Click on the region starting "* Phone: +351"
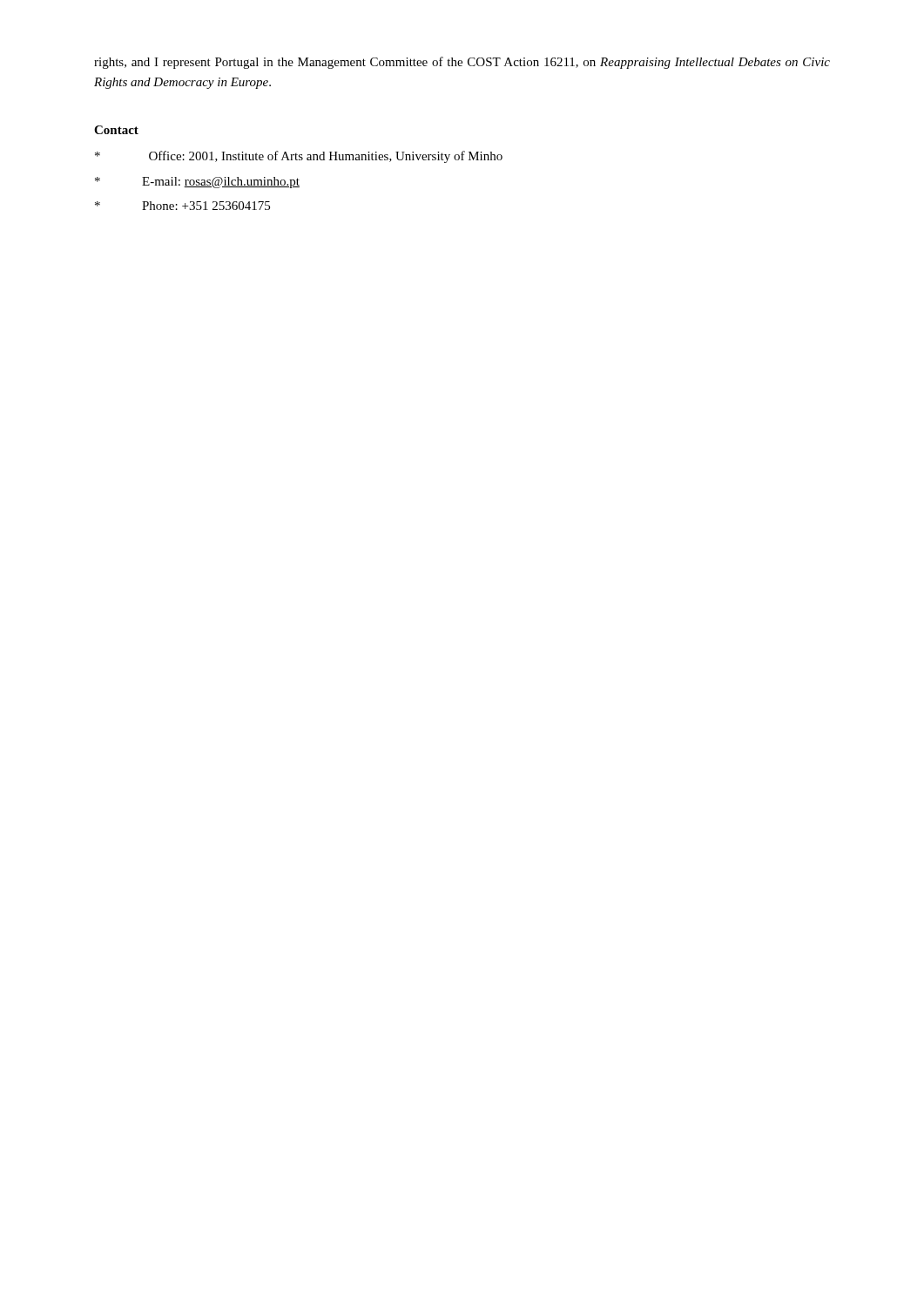The height and width of the screenshot is (1307, 924). click(182, 206)
